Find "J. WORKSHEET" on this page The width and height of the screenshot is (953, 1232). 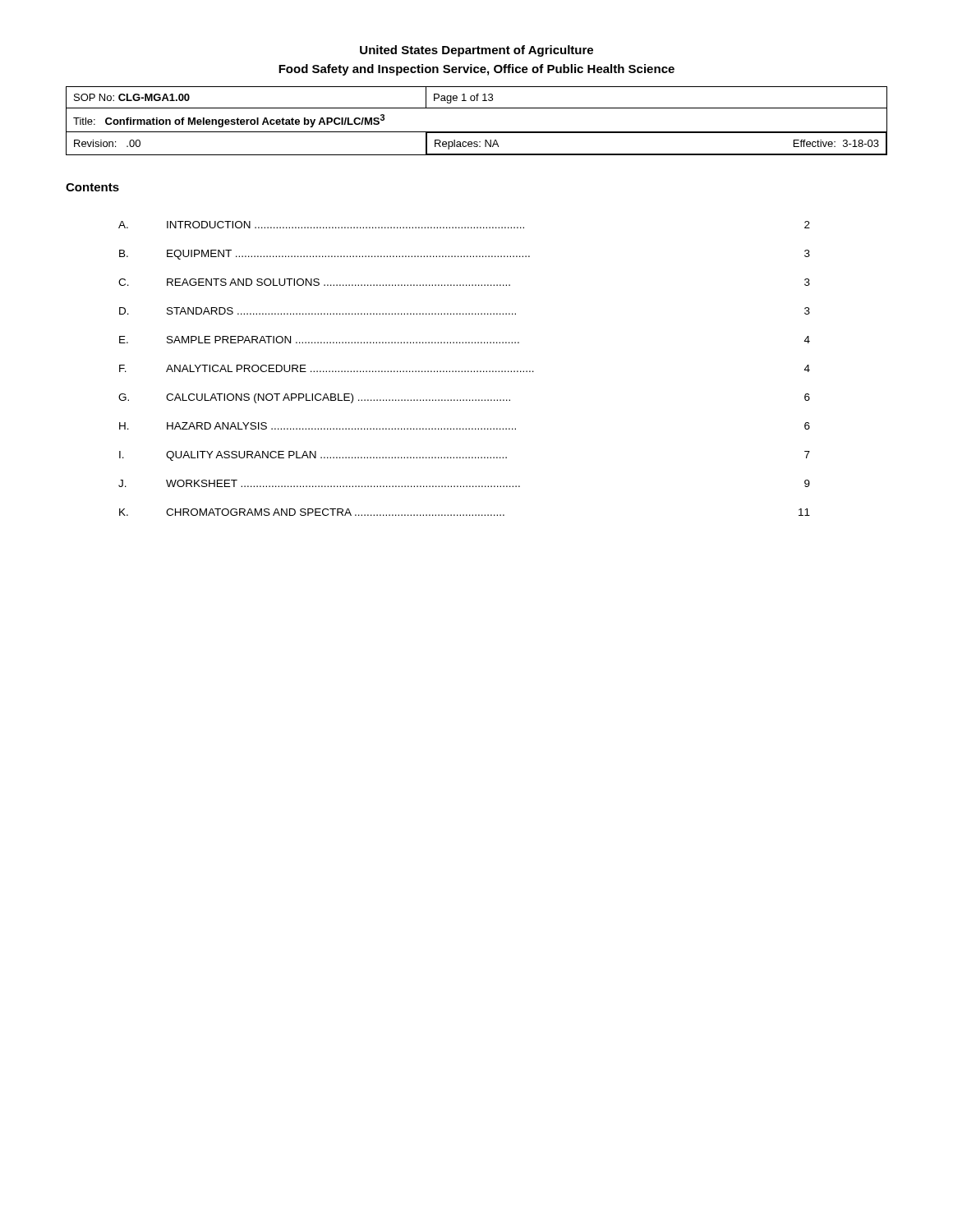(464, 484)
